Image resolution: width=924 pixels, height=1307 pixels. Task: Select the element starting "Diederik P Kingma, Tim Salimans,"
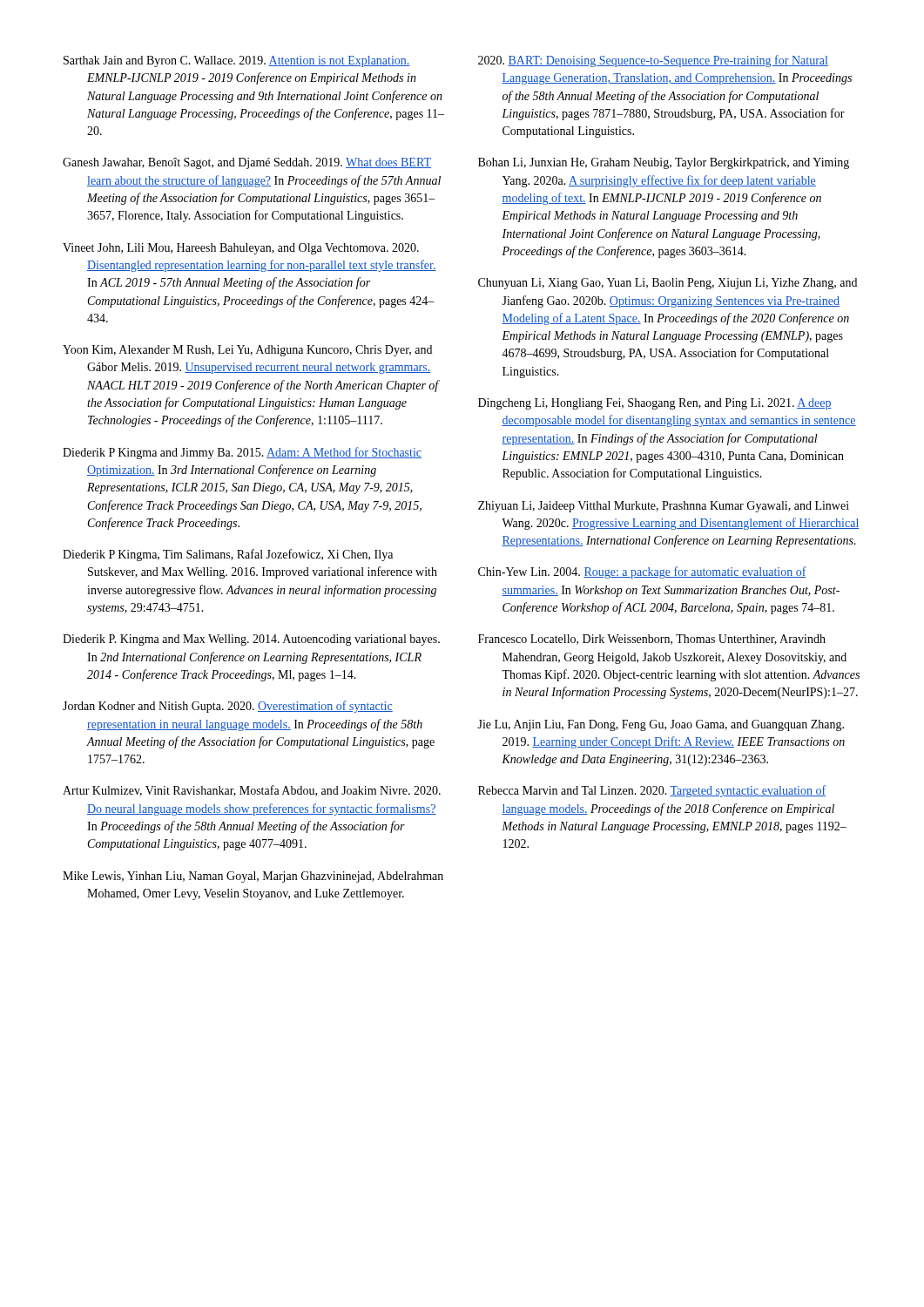point(250,581)
